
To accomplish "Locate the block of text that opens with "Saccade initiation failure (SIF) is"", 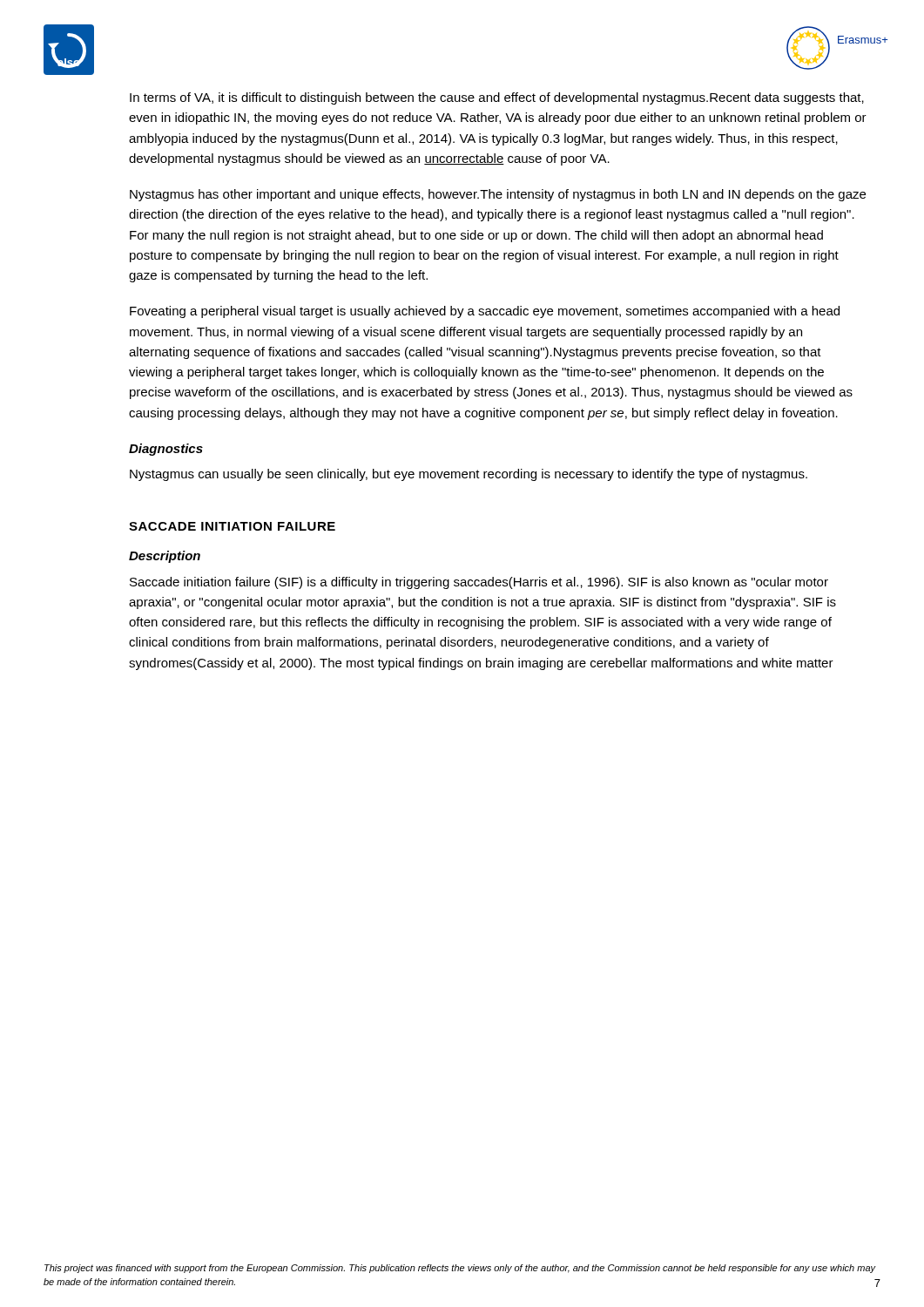I will (482, 622).
